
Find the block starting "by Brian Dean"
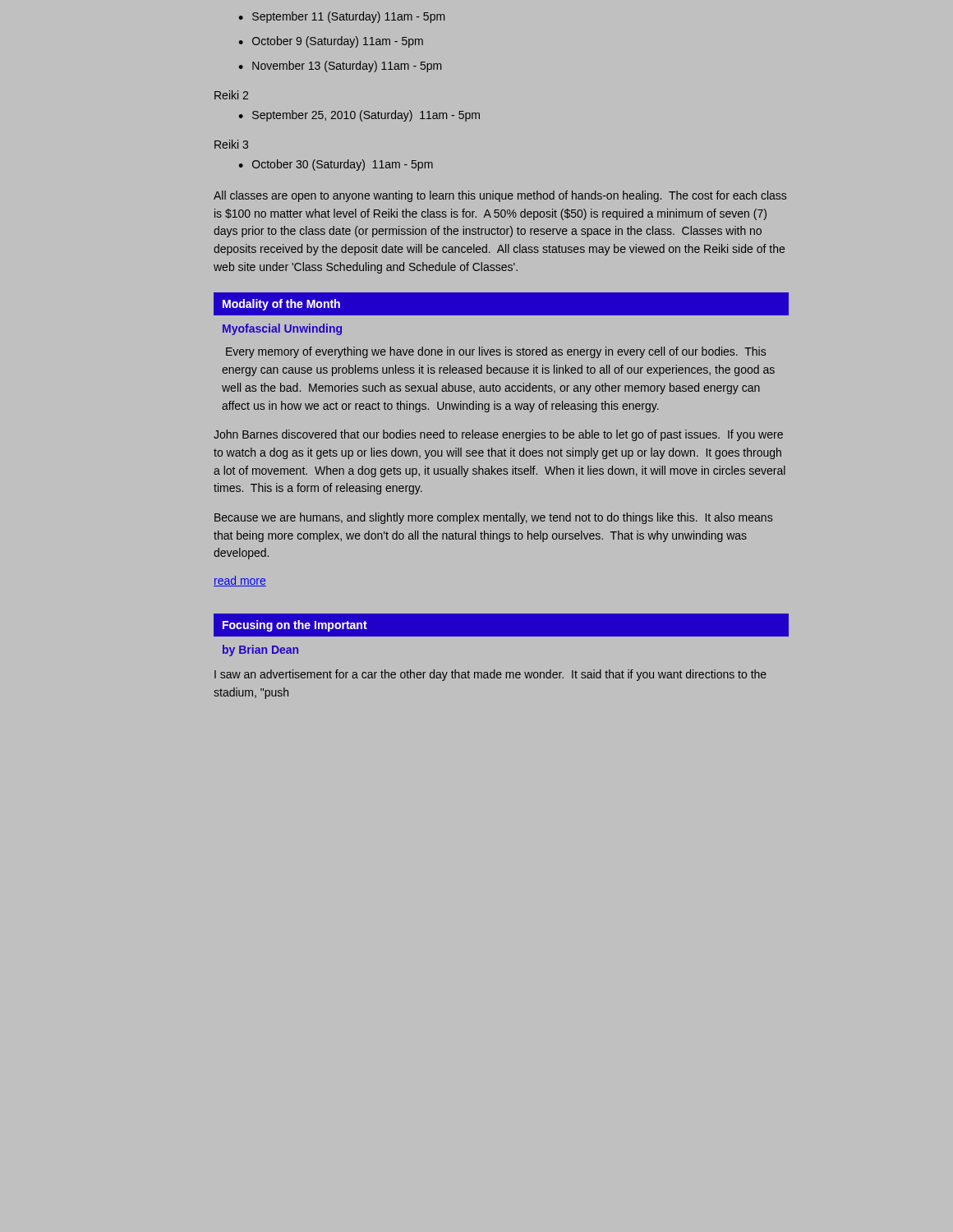coord(261,650)
